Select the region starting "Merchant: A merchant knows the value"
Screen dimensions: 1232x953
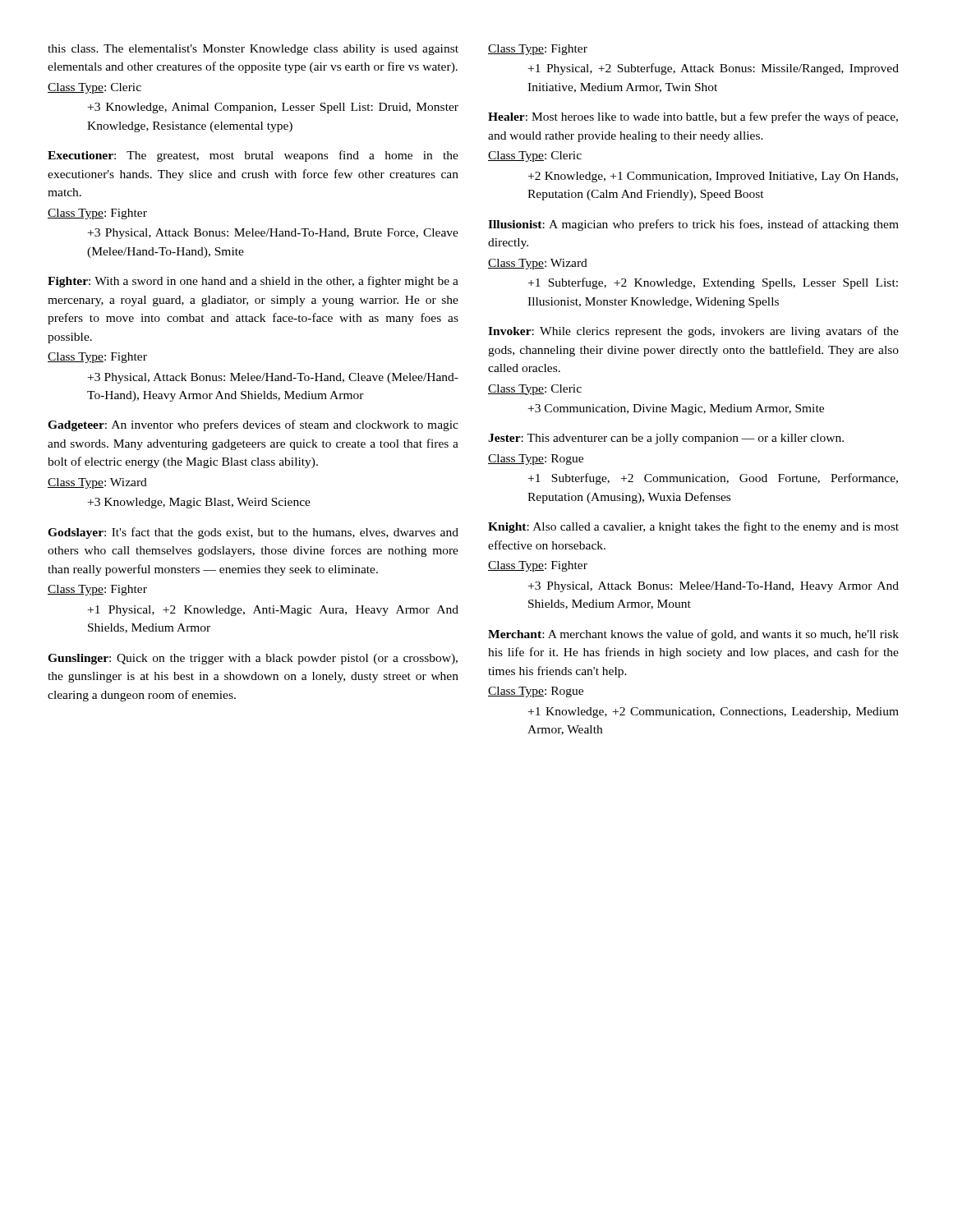pyautogui.click(x=693, y=635)
